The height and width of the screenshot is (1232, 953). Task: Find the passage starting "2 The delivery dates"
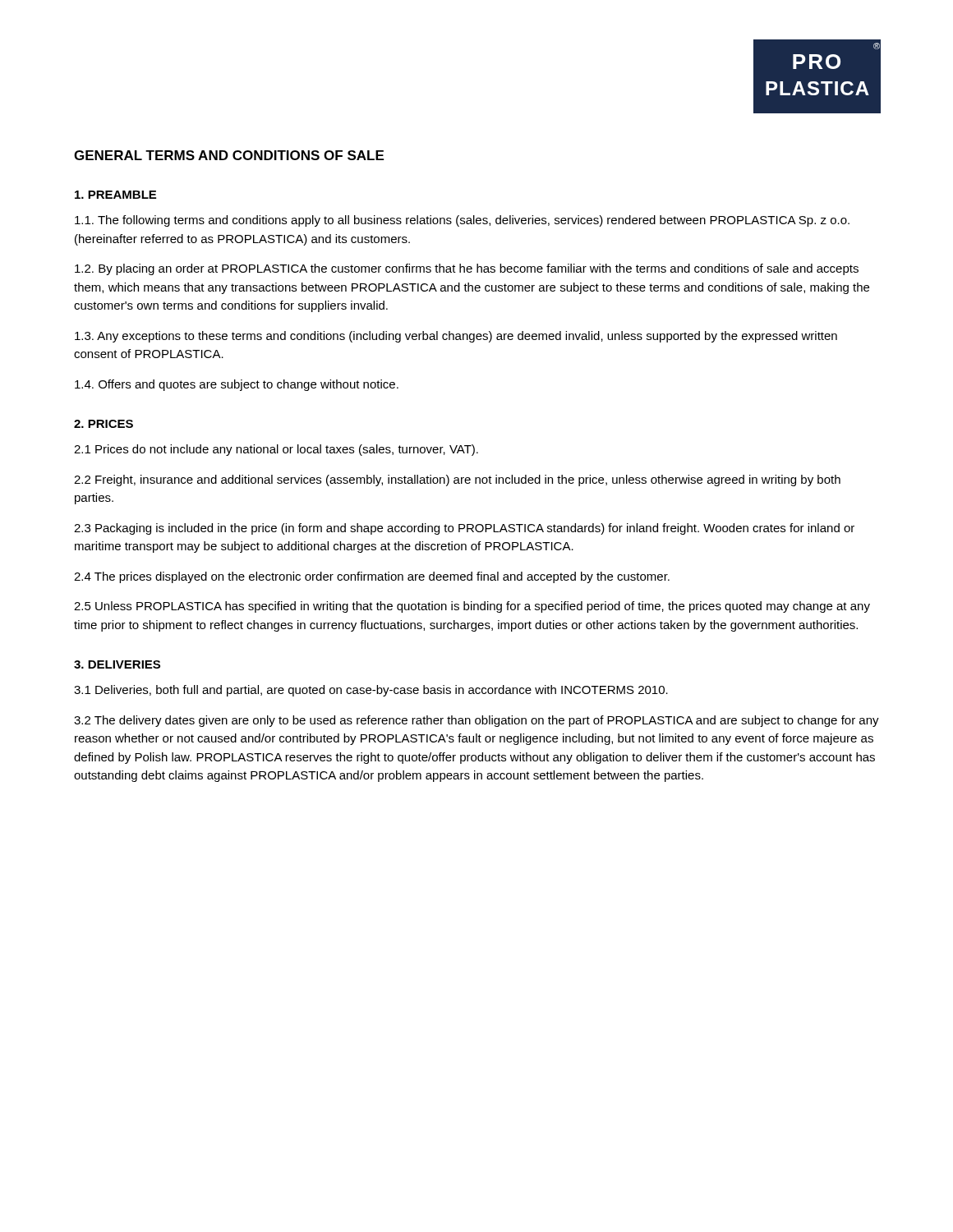click(x=476, y=747)
